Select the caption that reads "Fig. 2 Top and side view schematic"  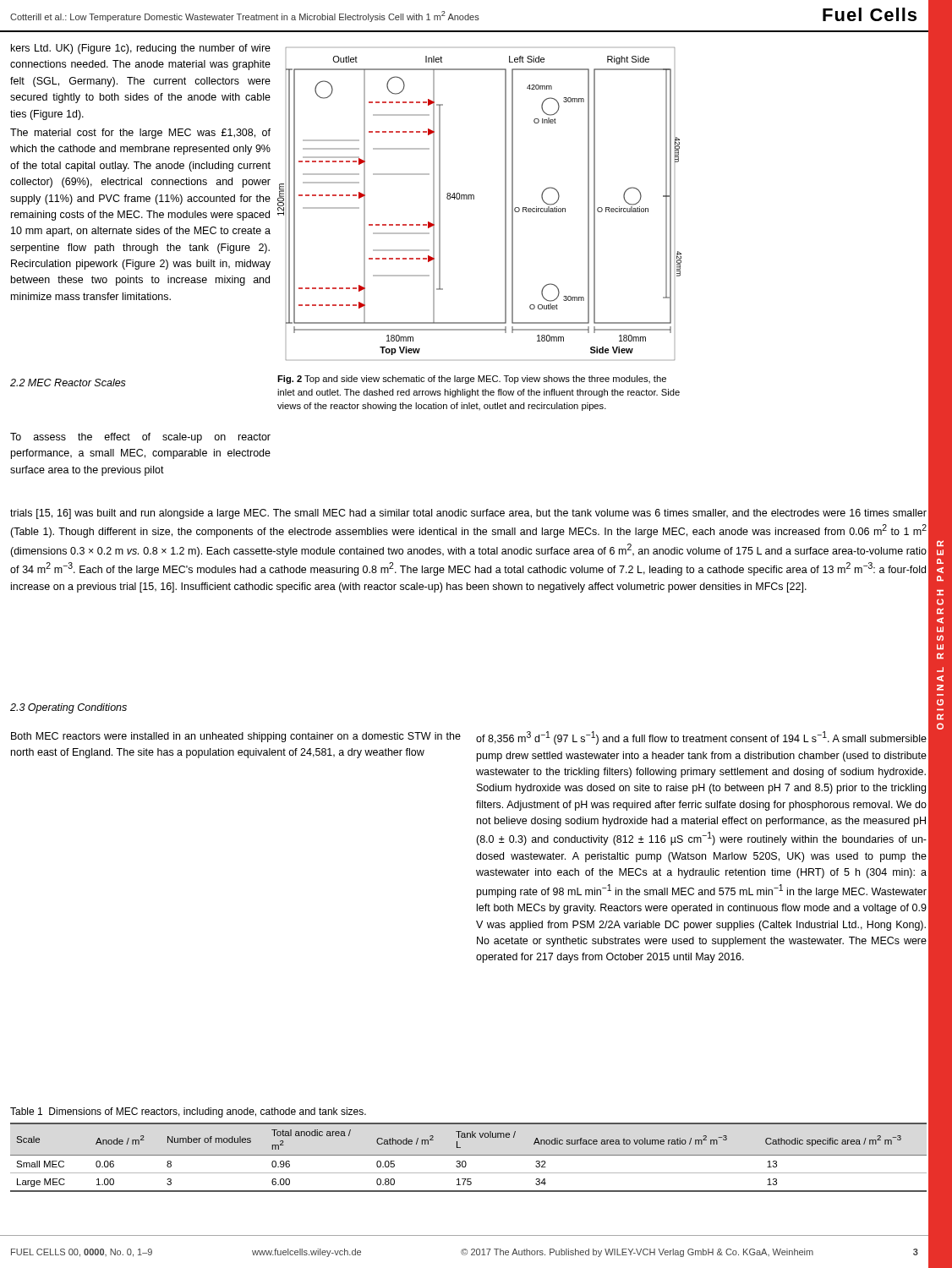(479, 392)
